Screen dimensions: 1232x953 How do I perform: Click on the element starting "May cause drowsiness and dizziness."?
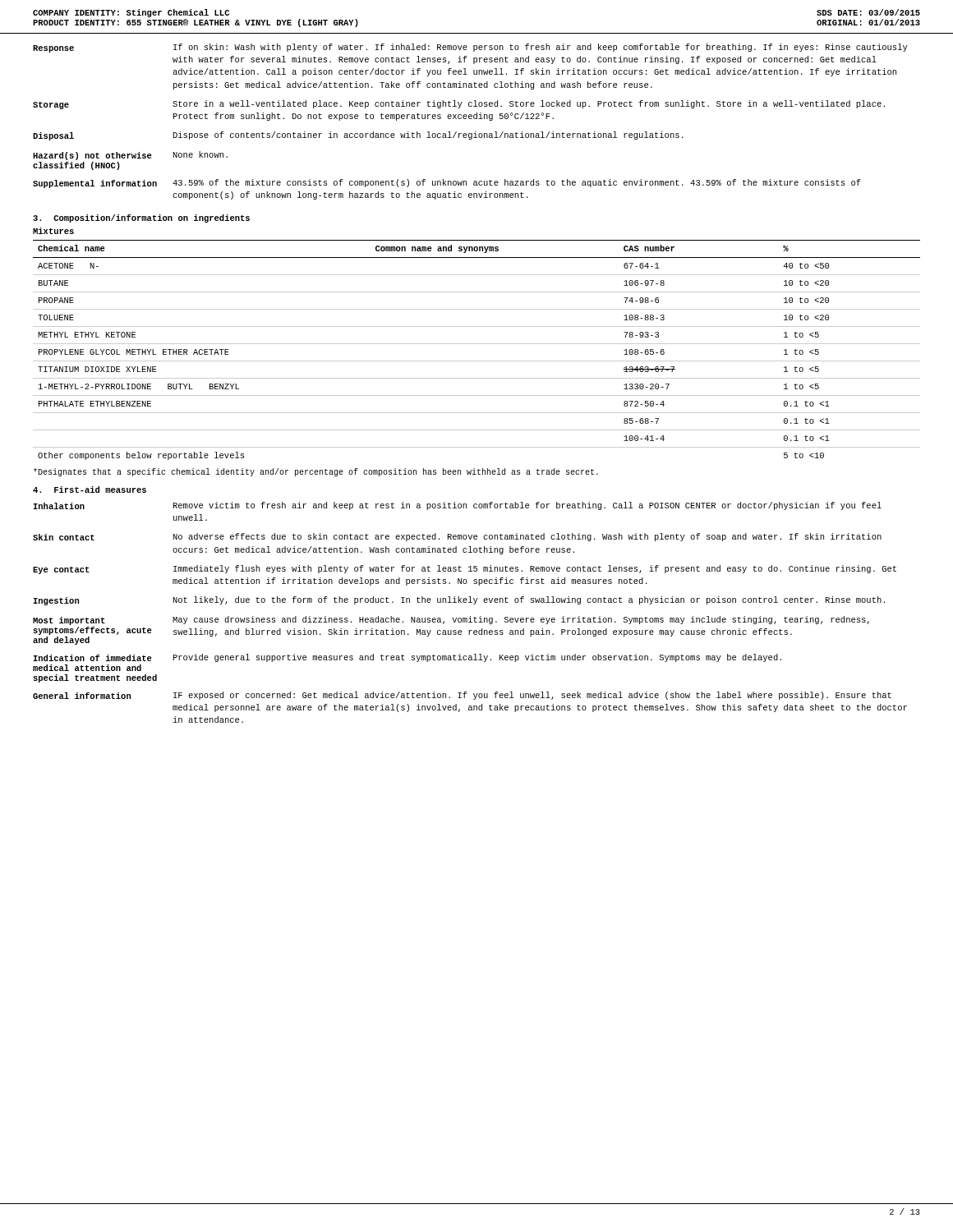point(522,626)
